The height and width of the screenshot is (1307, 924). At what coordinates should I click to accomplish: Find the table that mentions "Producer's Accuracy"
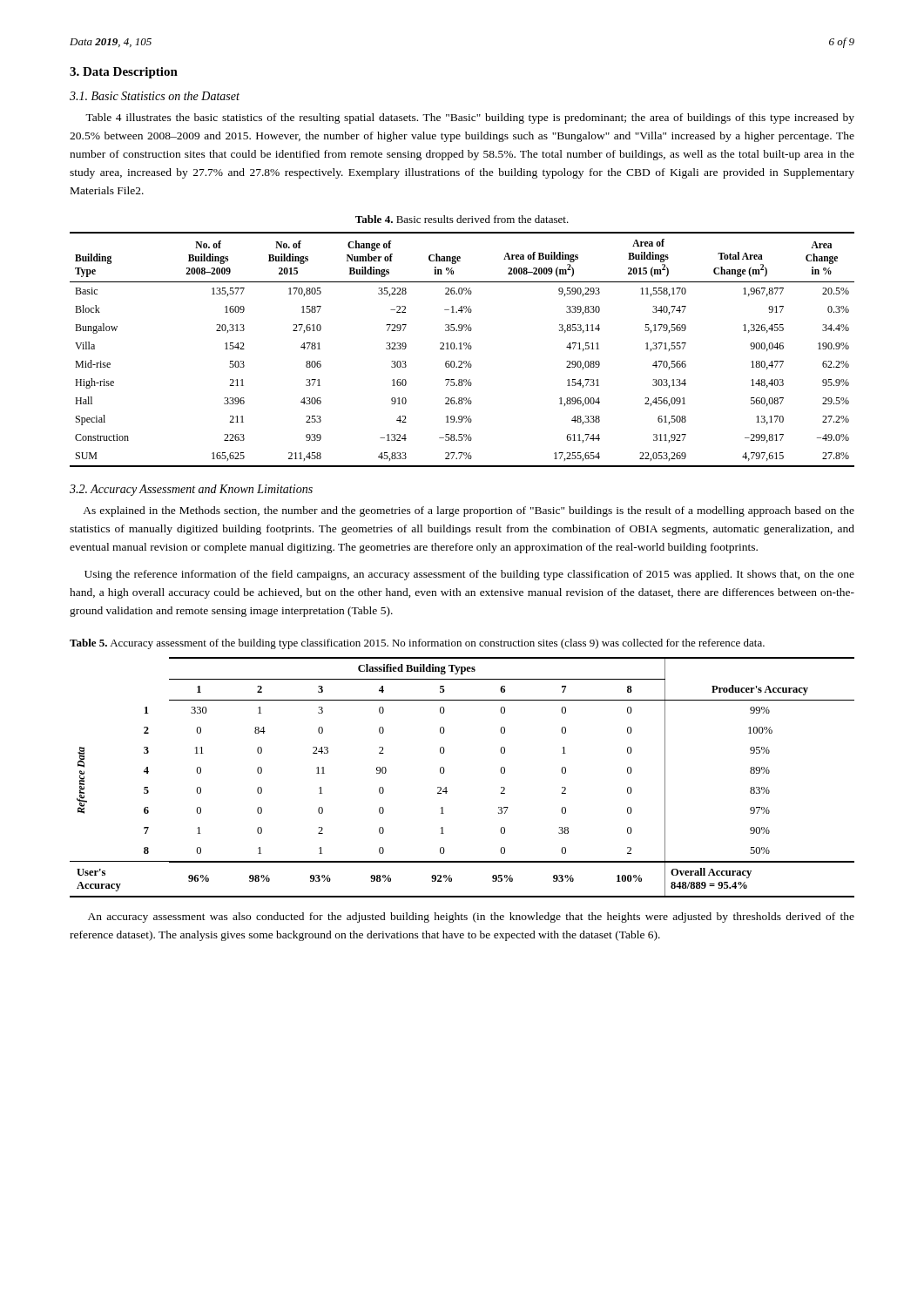point(462,777)
